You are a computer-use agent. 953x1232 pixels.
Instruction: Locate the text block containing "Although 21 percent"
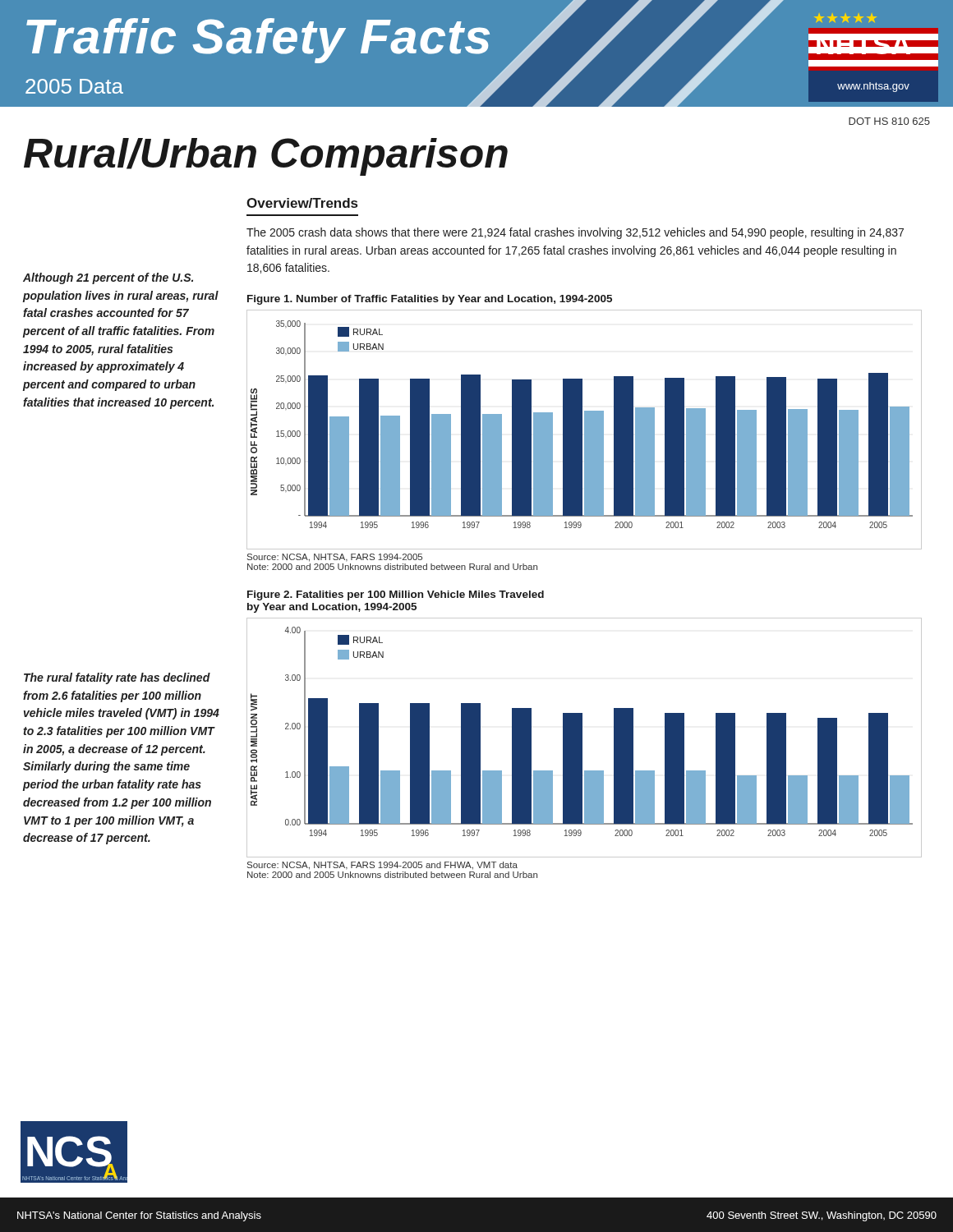[120, 340]
